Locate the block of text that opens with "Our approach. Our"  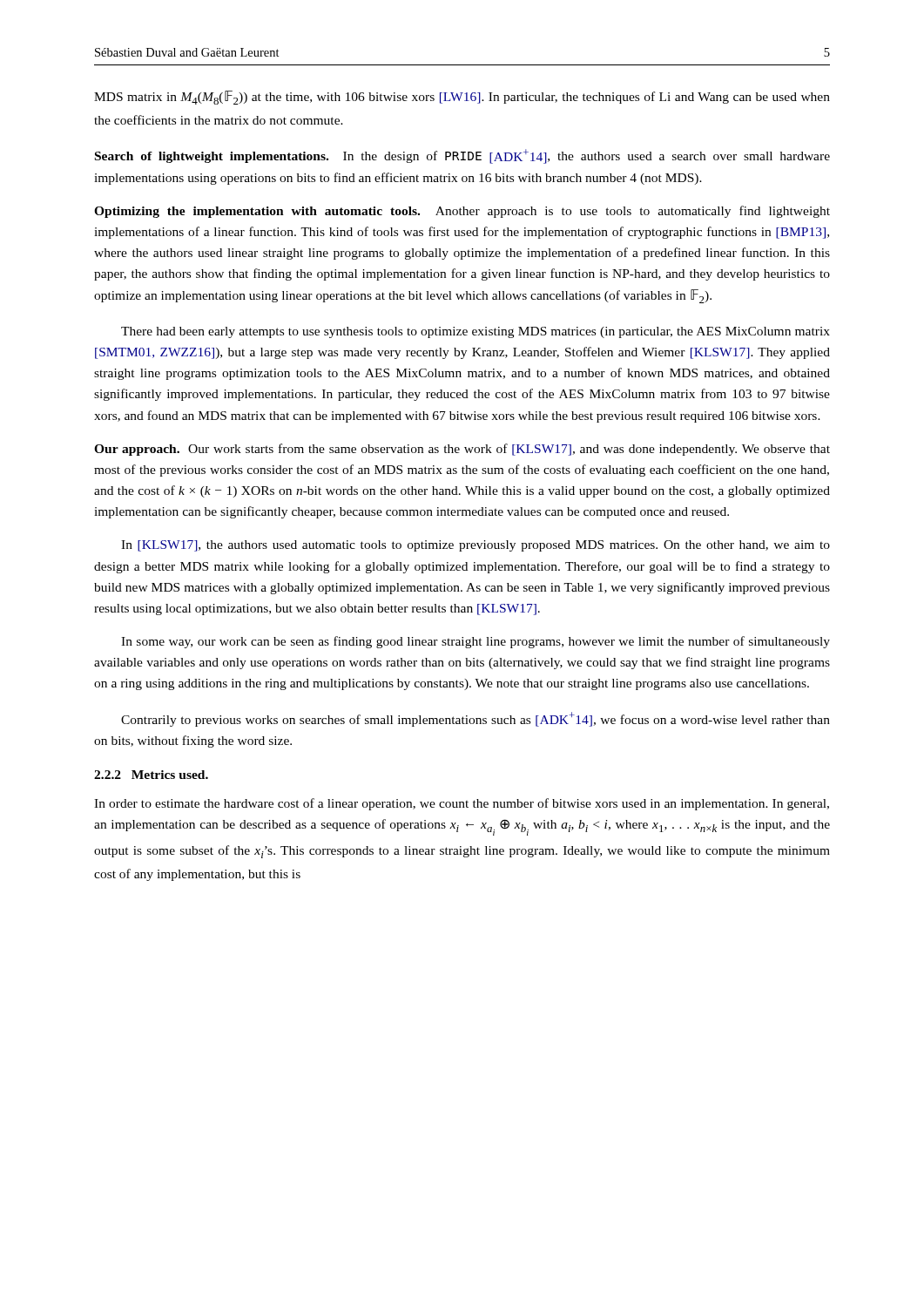(x=462, y=595)
